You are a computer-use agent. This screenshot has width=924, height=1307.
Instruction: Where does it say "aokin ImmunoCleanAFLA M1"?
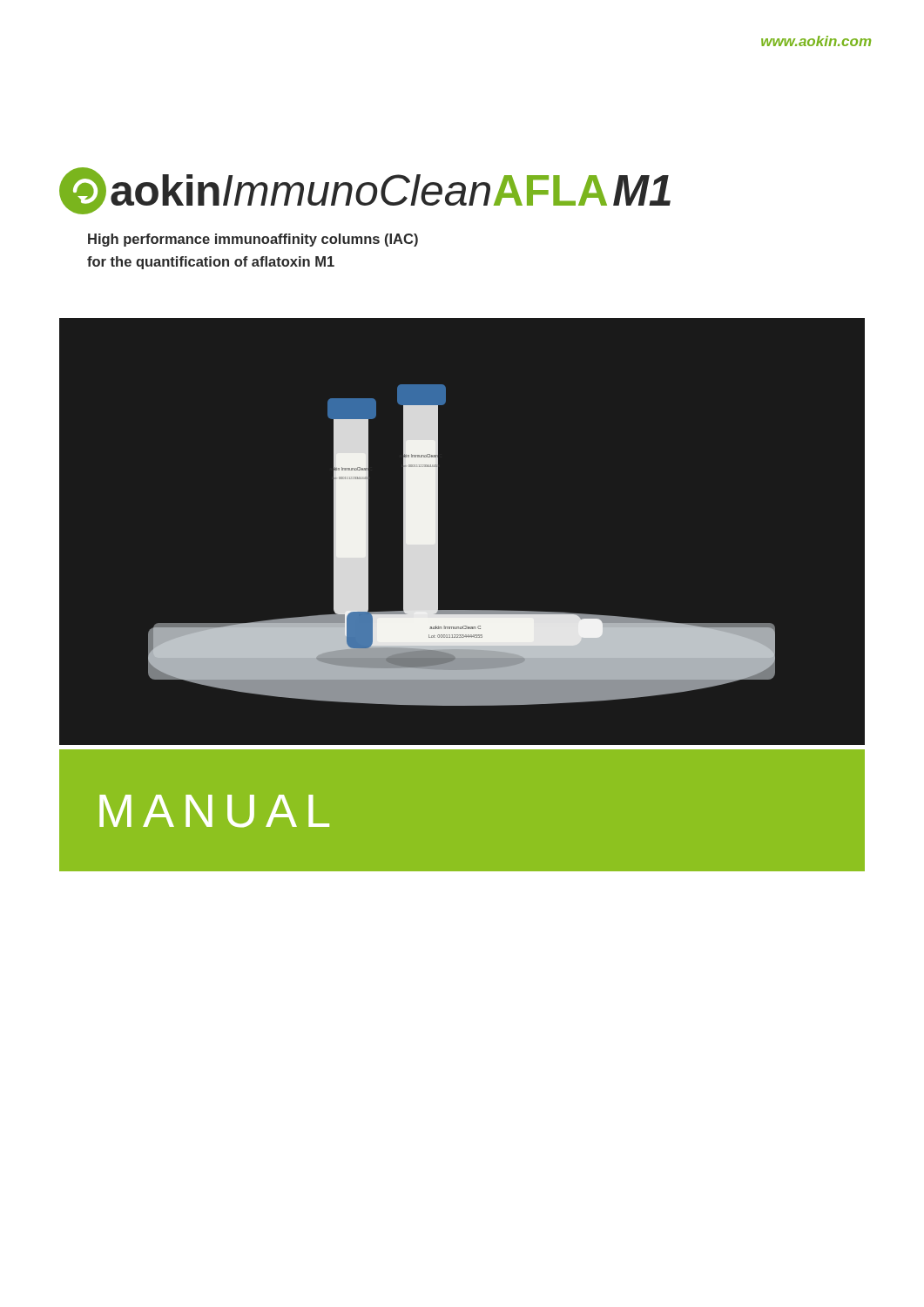(x=366, y=191)
